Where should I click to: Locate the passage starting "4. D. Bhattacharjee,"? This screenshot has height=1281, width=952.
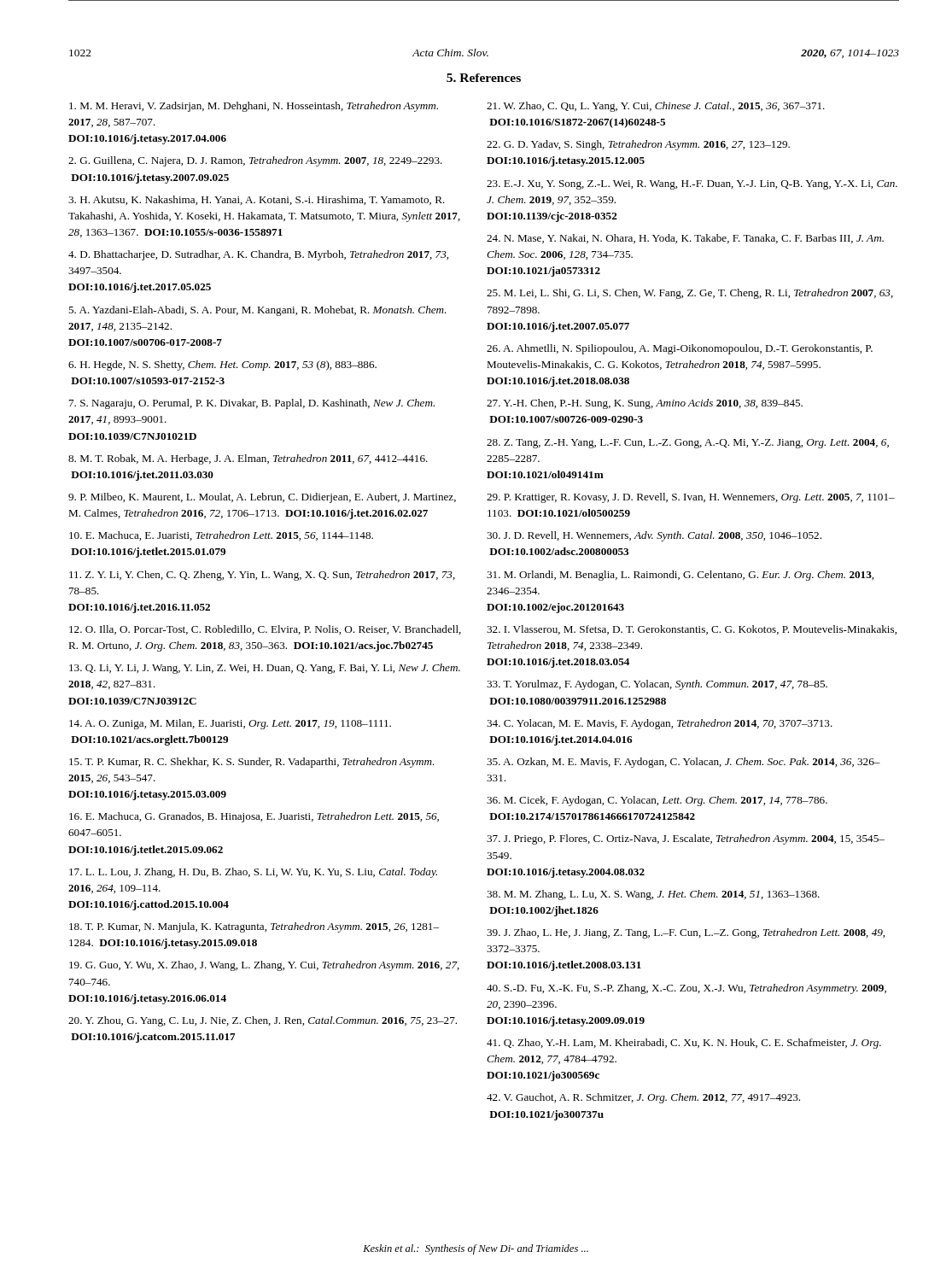click(x=258, y=255)
